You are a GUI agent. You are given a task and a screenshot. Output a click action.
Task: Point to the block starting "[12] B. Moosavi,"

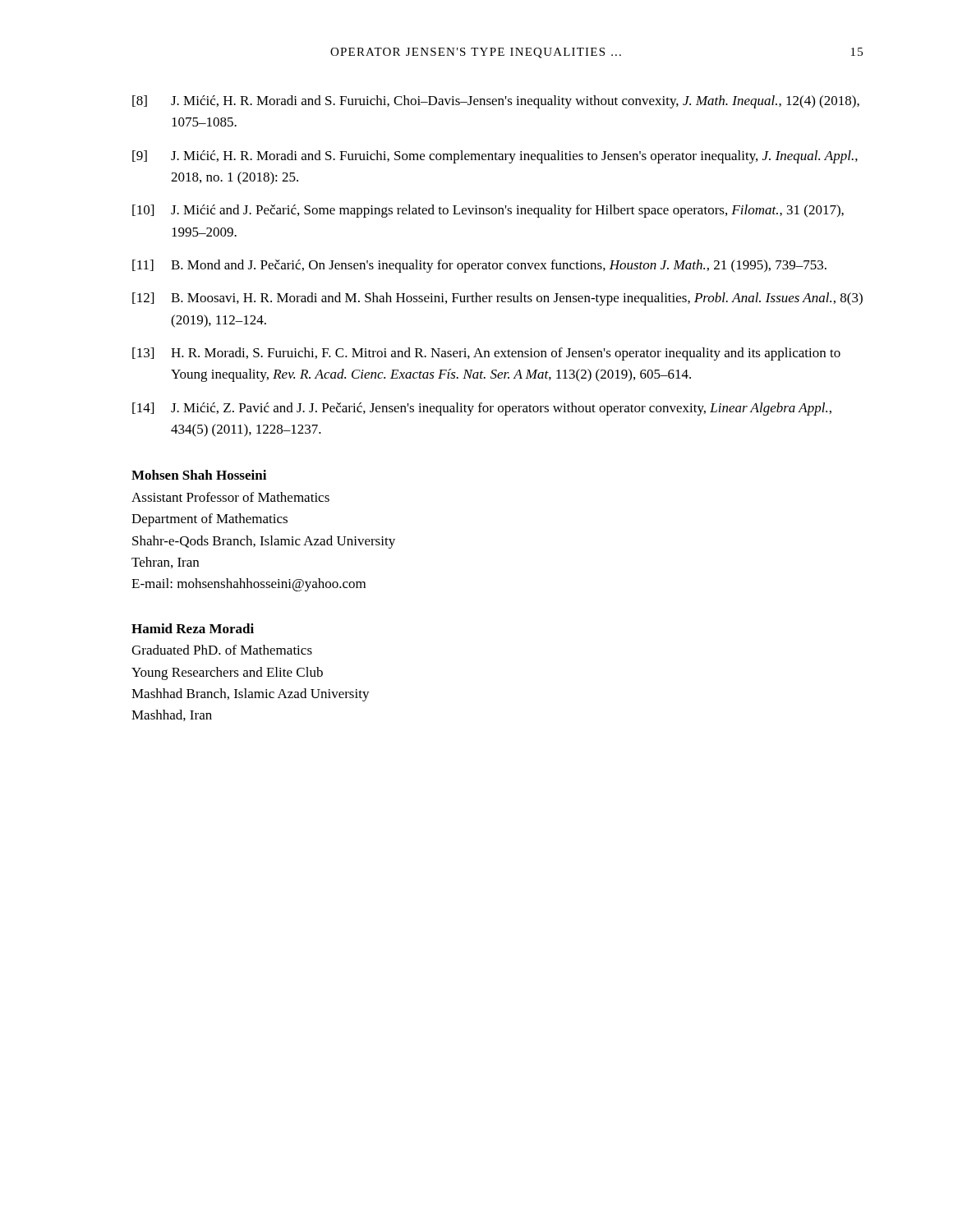coord(498,309)
